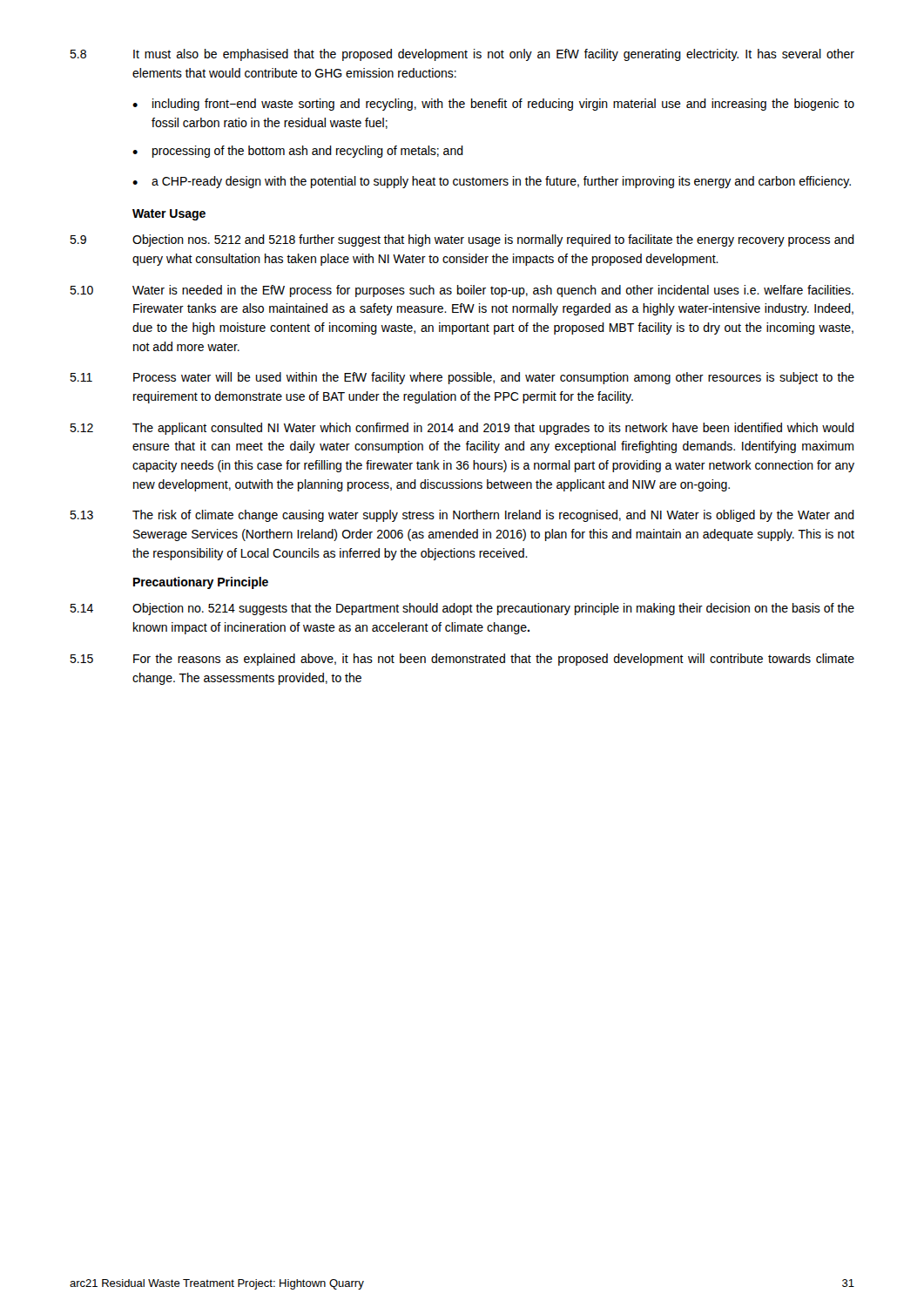Select the list item that says "• processing of the bottom"
924x1307 pixels.
[298, 152]
